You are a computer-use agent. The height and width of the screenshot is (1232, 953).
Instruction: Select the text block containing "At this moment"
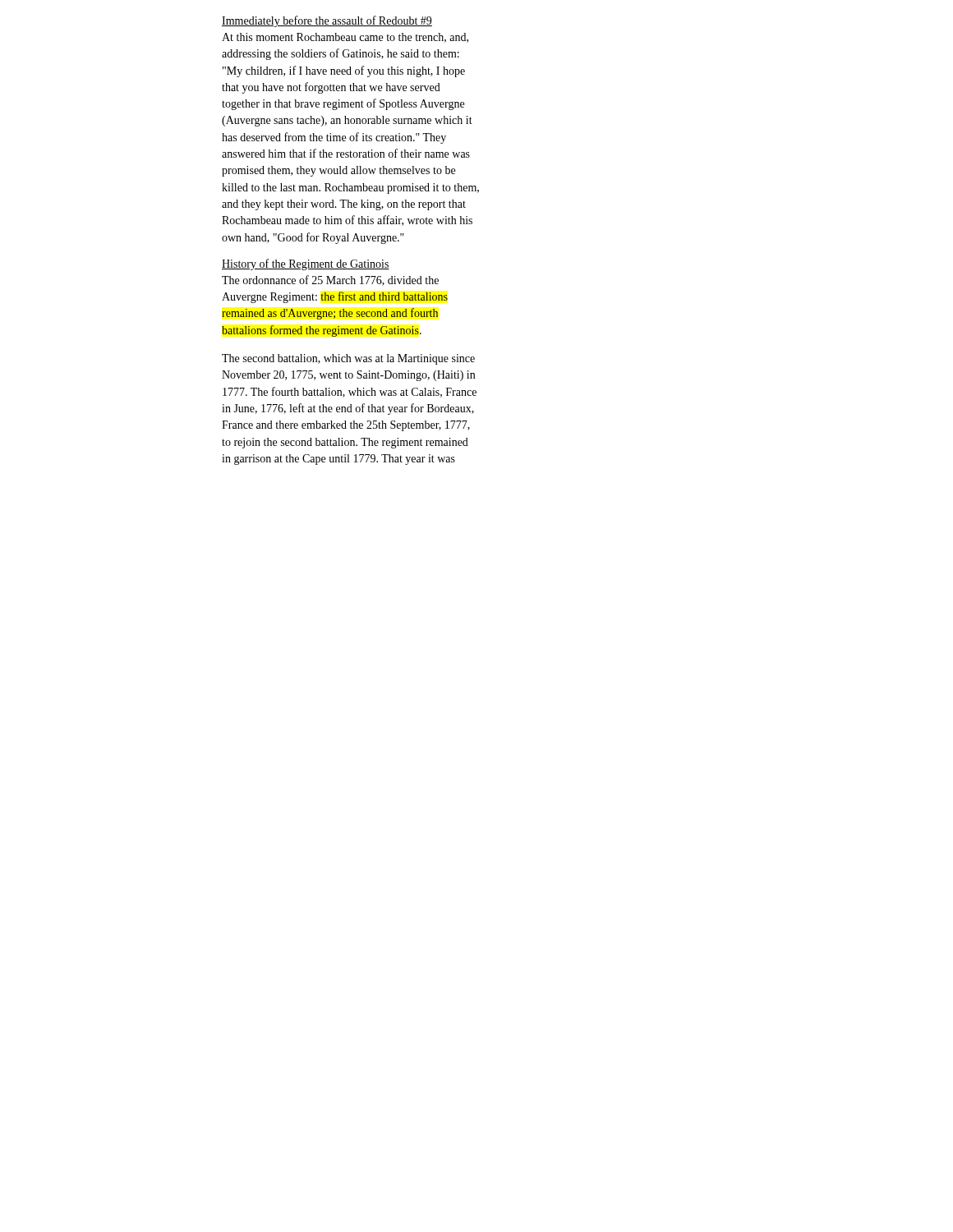click(351, 137)
